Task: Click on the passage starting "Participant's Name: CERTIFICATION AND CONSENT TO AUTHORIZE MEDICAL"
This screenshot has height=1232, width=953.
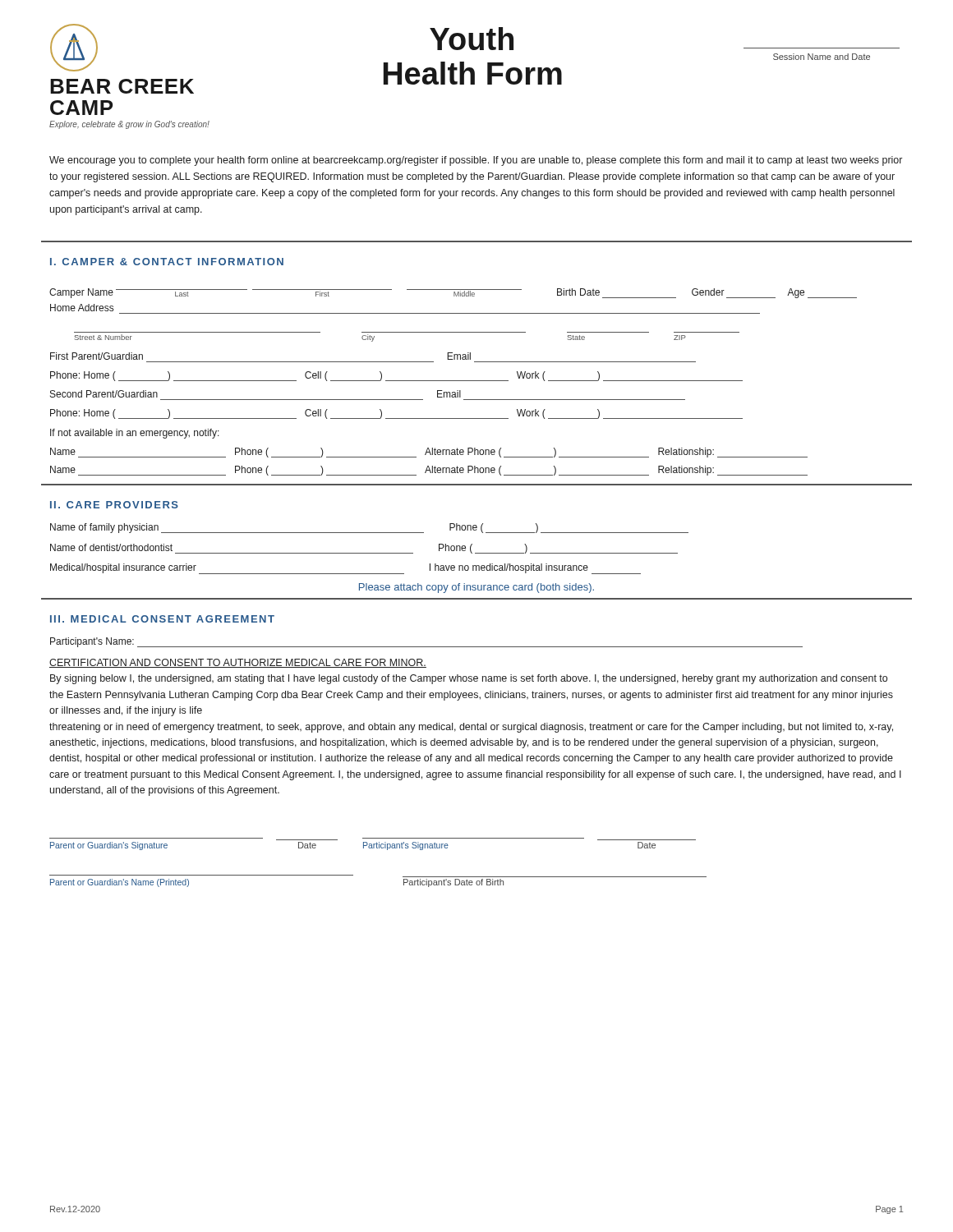Action: point(476,760)
